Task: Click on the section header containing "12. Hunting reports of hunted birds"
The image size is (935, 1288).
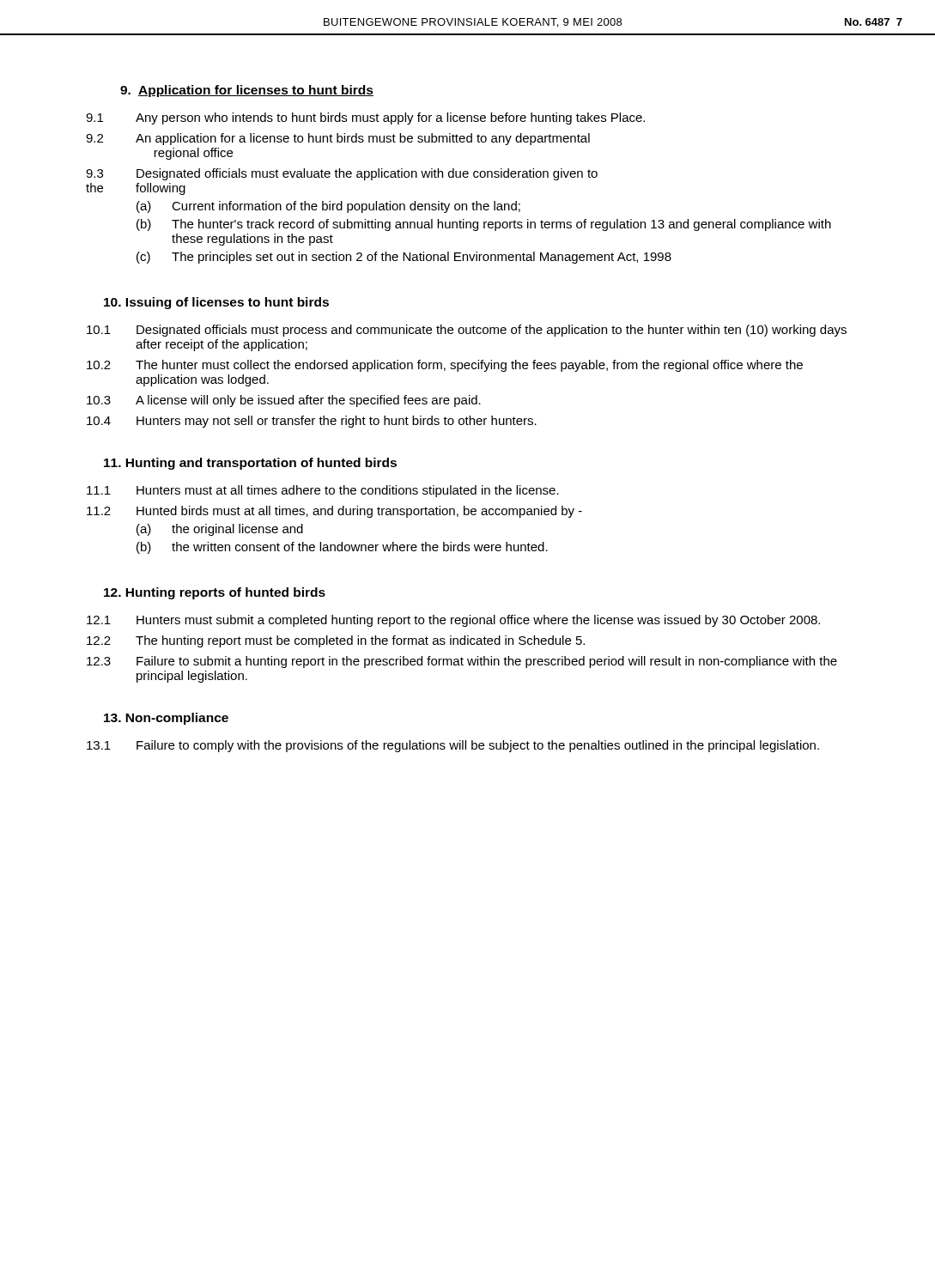Action: (x=214, y=592)
